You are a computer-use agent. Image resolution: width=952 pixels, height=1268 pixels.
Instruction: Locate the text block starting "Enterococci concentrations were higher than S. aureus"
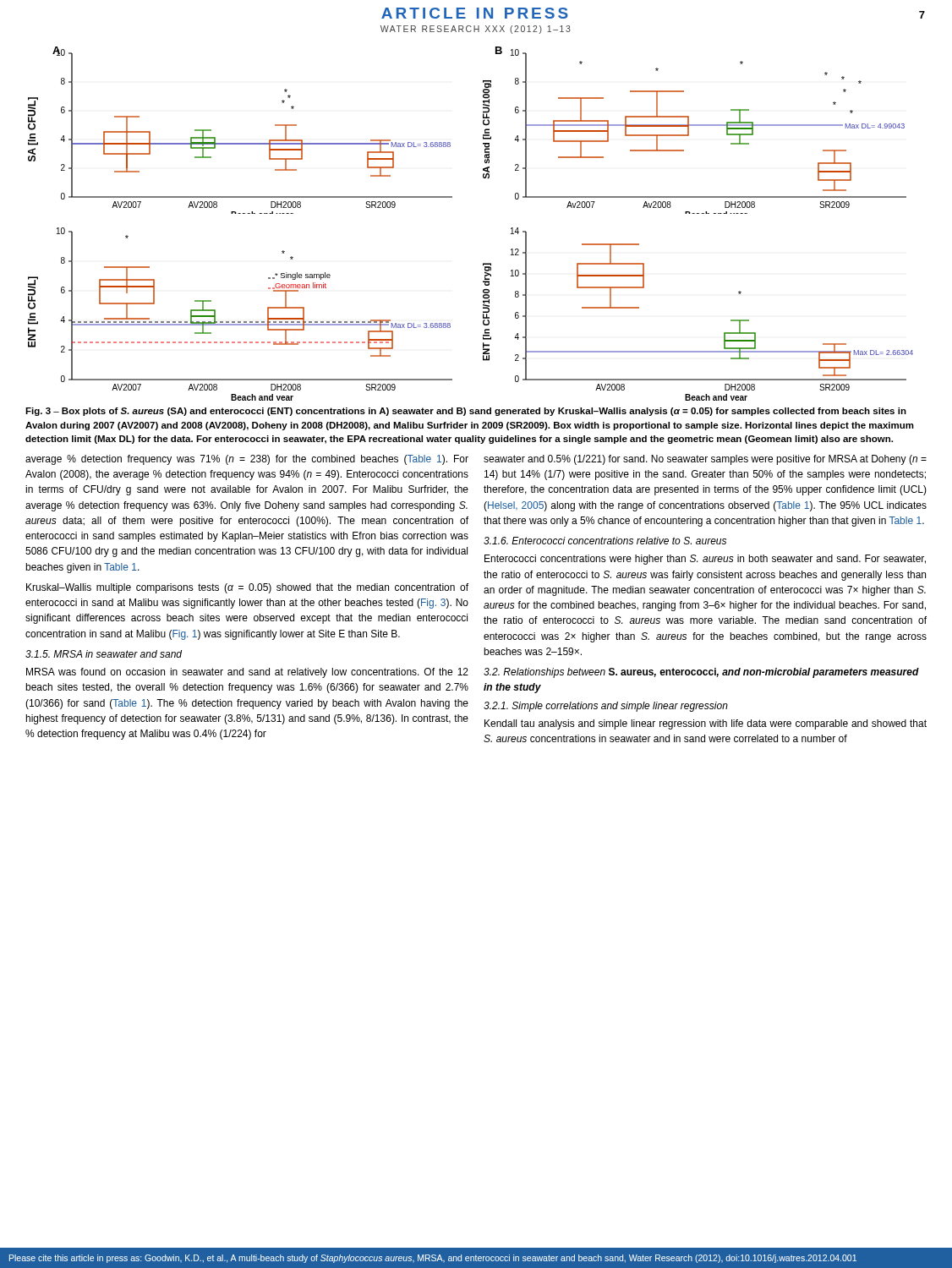(x=705, y=605)
